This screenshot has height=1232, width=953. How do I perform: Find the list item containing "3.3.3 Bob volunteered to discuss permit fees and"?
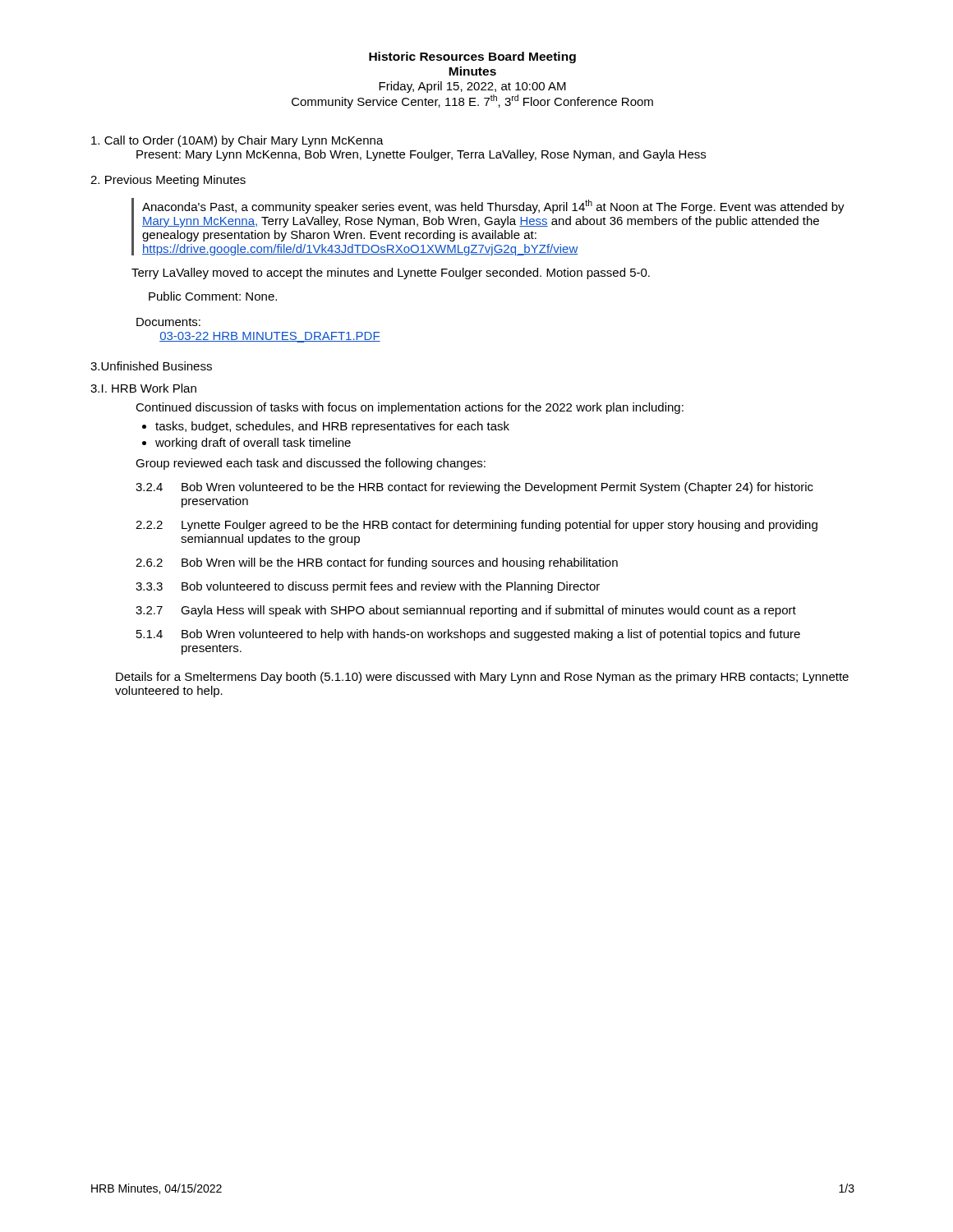[495, 586]
